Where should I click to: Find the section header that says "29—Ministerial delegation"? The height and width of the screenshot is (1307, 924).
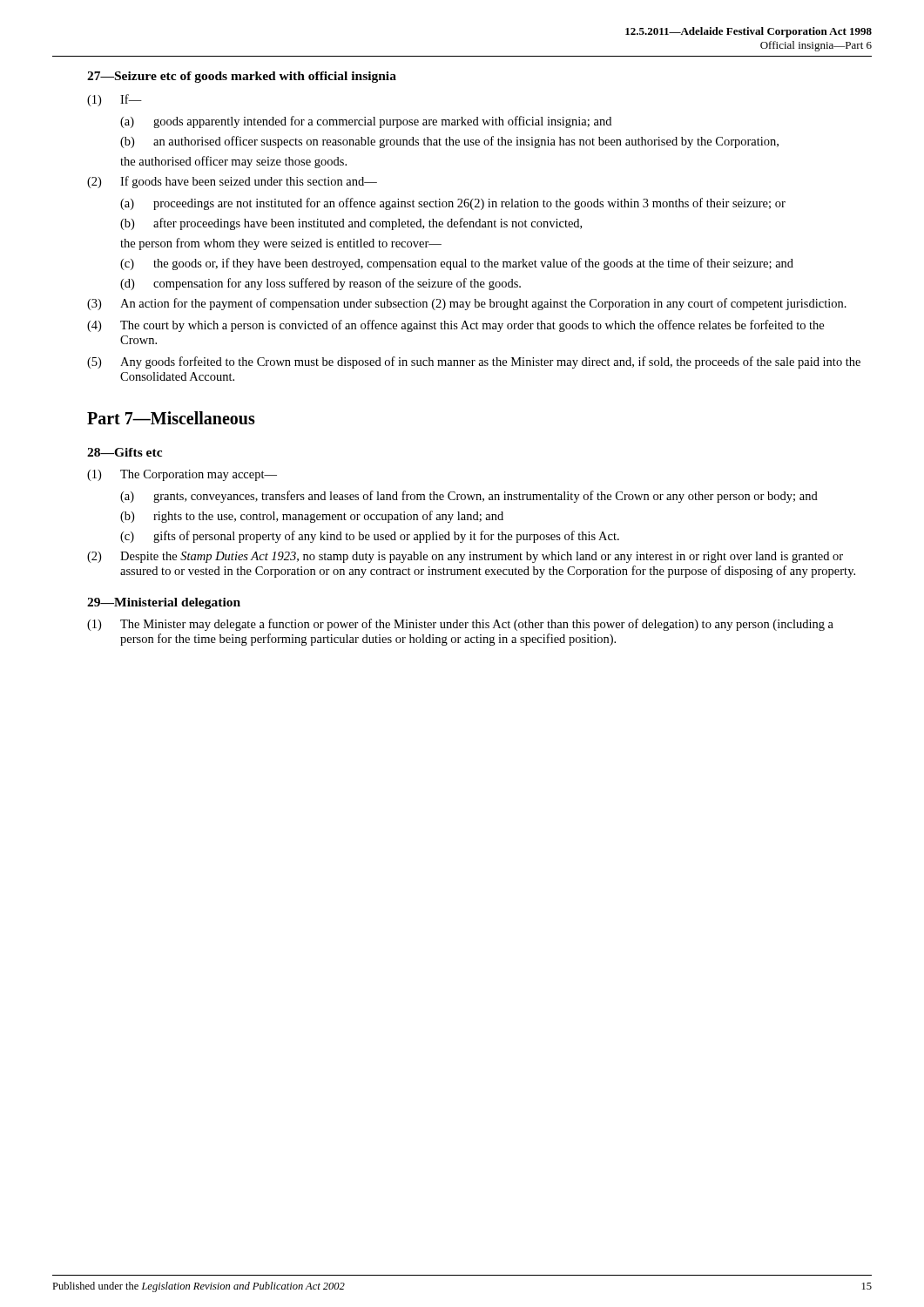(x=164, y=602)
